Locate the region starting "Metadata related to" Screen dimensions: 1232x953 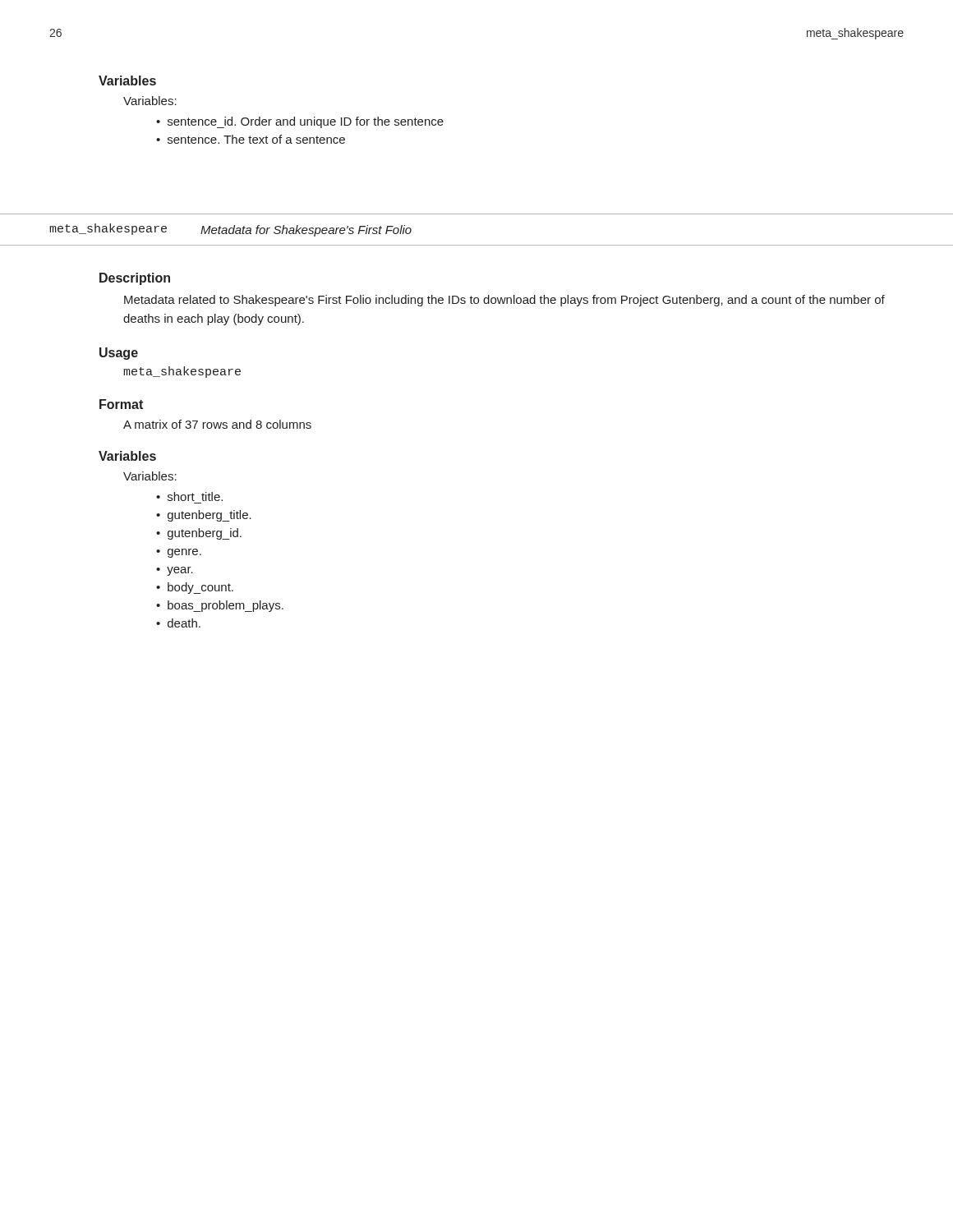[x=504, y=309]
